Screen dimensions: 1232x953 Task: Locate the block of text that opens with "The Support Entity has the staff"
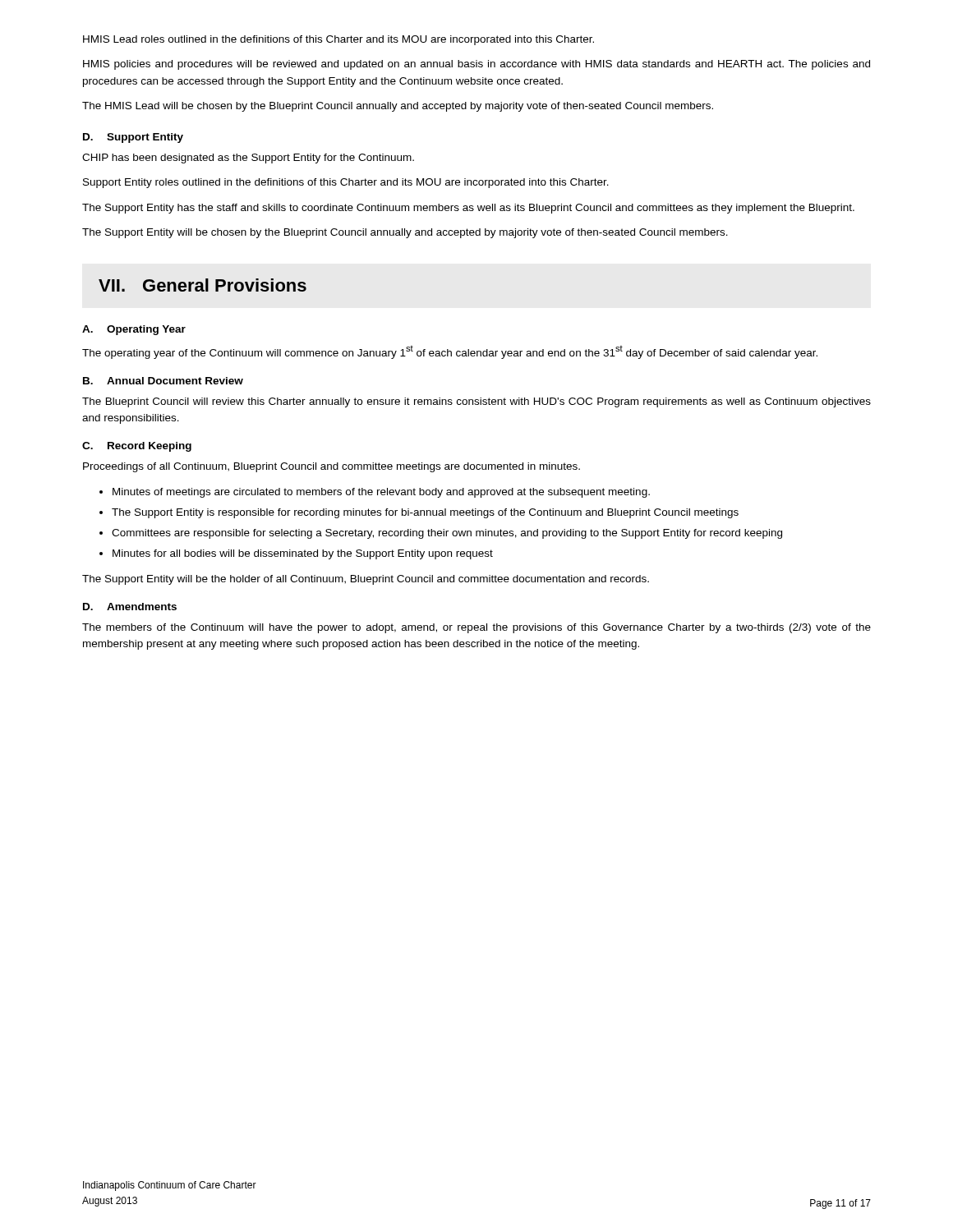(x=469, y=207)
